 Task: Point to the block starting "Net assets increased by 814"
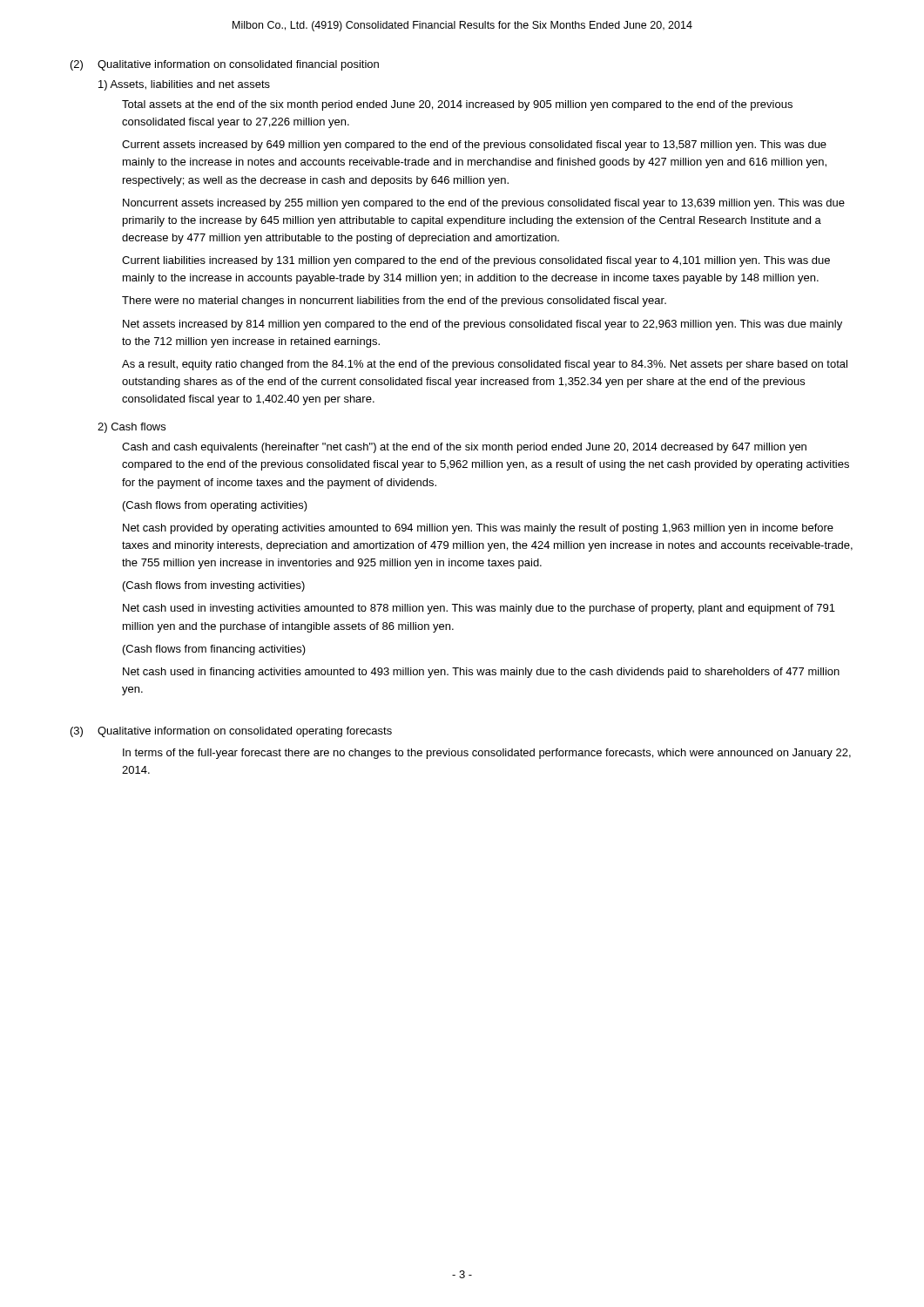482,332
